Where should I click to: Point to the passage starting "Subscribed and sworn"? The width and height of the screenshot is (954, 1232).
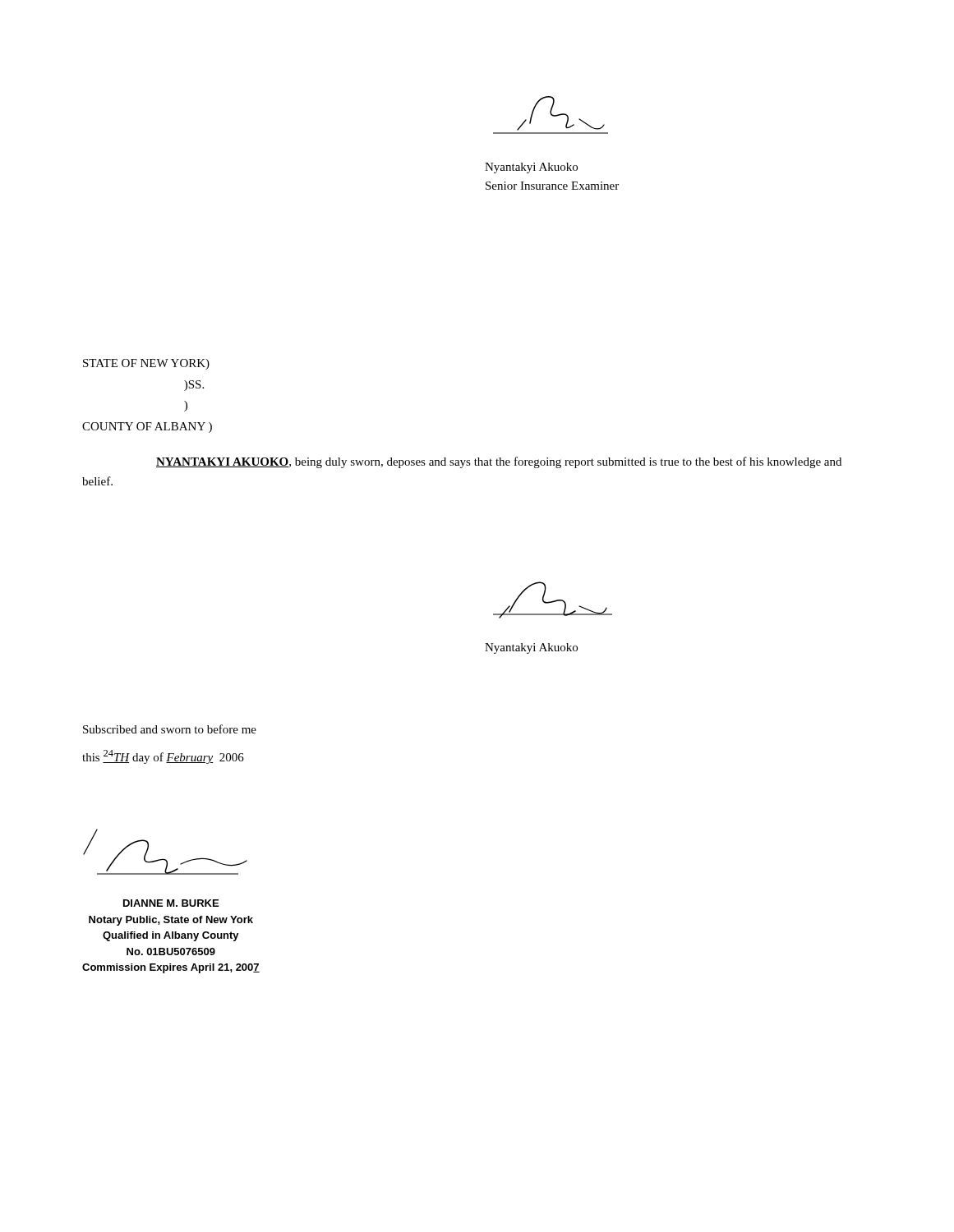tap(169, 729)
